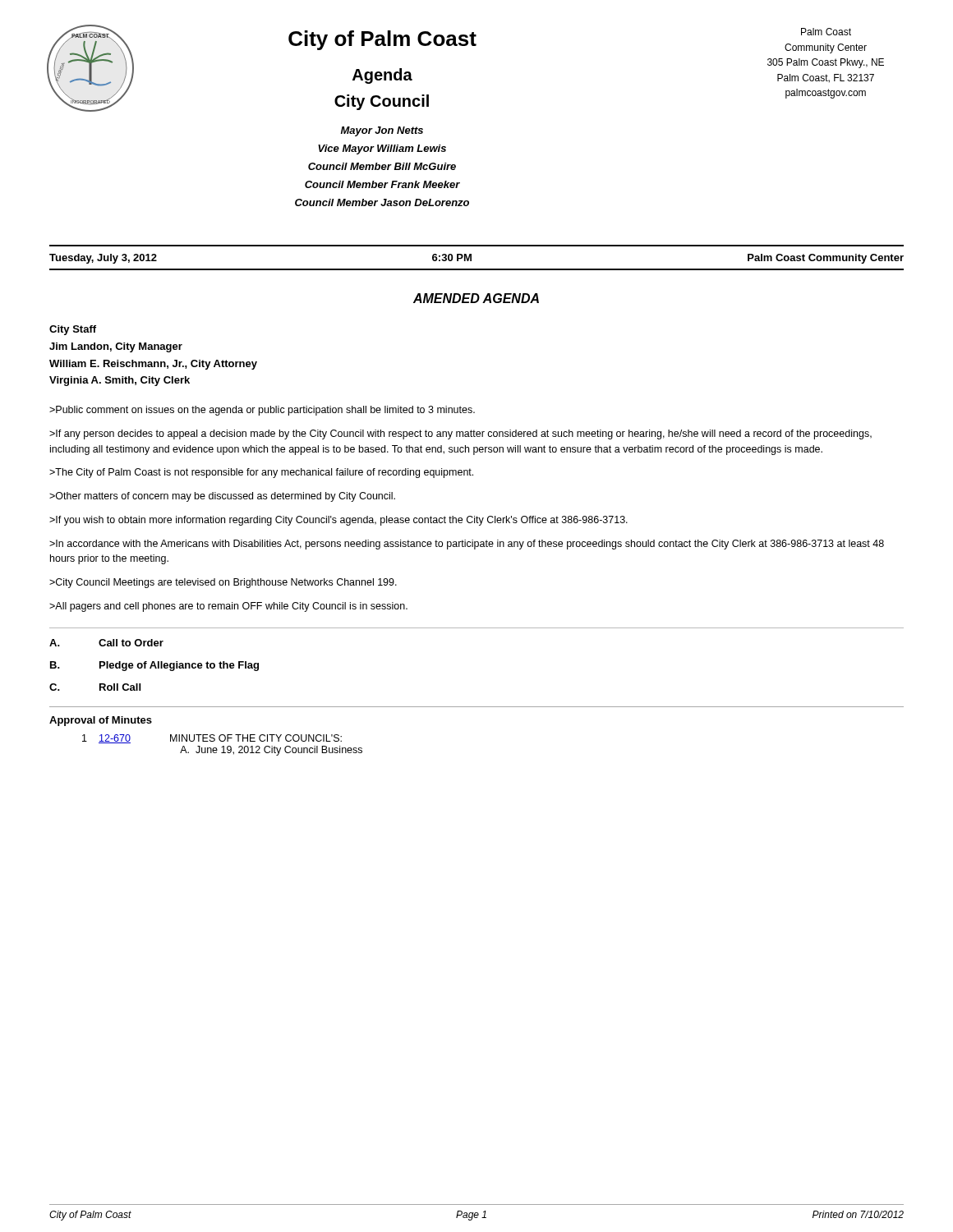The height and width of the screenshot is (1232, 953).
Task: Point to the region starting ">The City of Palm Coast"
Action: [262, 473]
